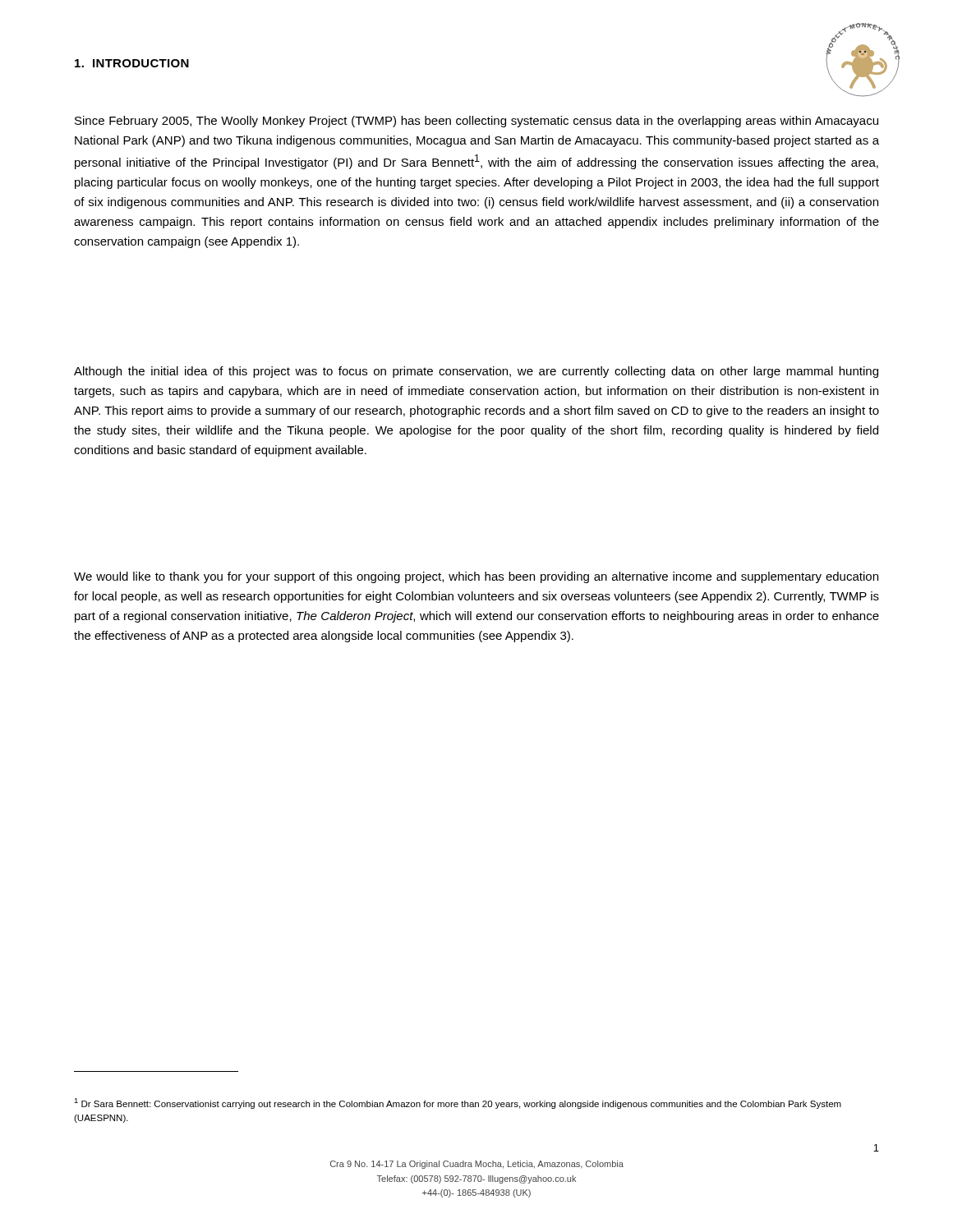This screenshot has height=1232, width=953.
Task: Click on the logo
Action: (x=863, y=60)
